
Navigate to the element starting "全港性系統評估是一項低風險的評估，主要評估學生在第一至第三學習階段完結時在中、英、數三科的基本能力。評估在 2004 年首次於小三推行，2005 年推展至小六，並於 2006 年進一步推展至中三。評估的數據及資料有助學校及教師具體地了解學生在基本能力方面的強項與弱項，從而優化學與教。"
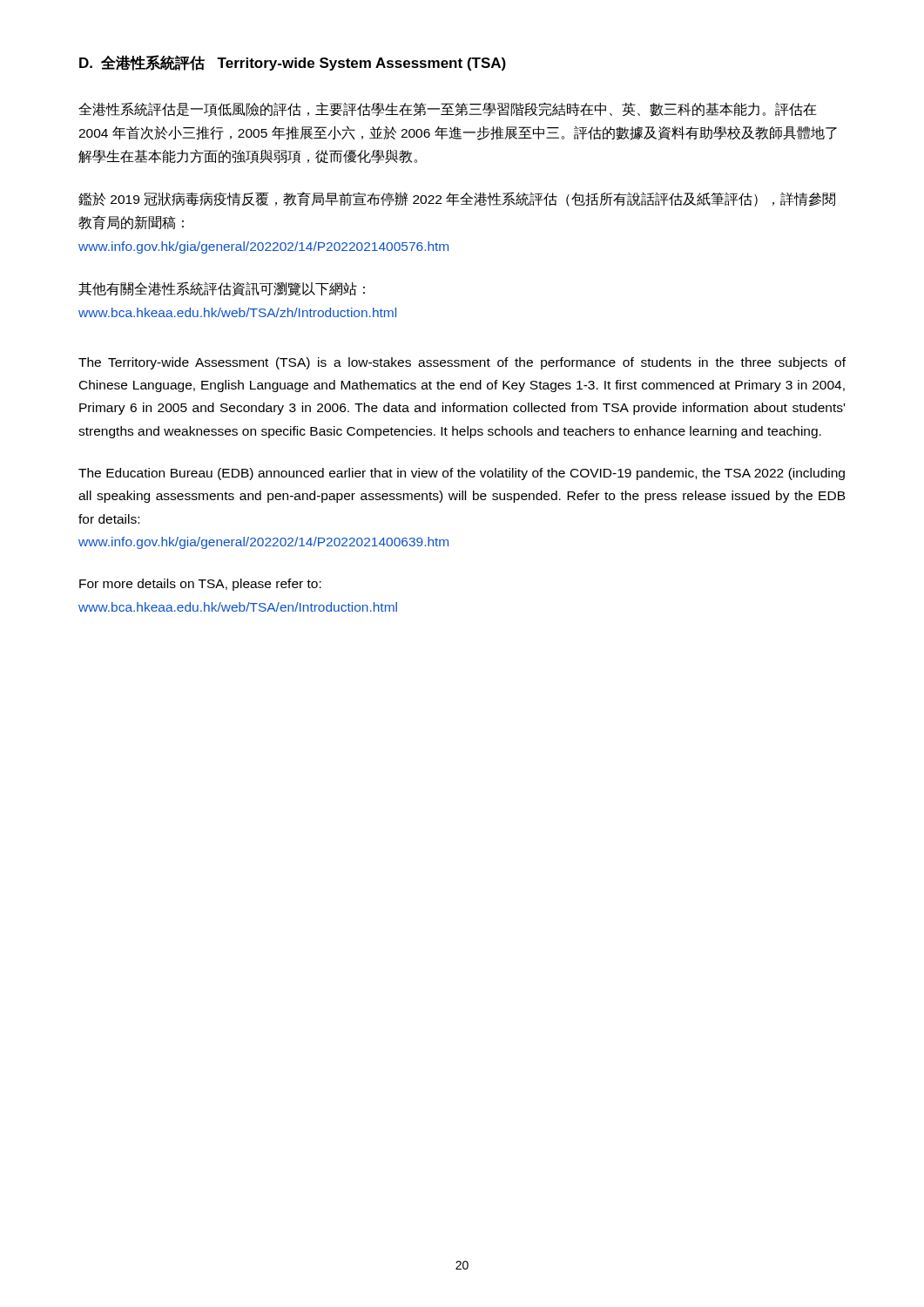tap(458, 133)
